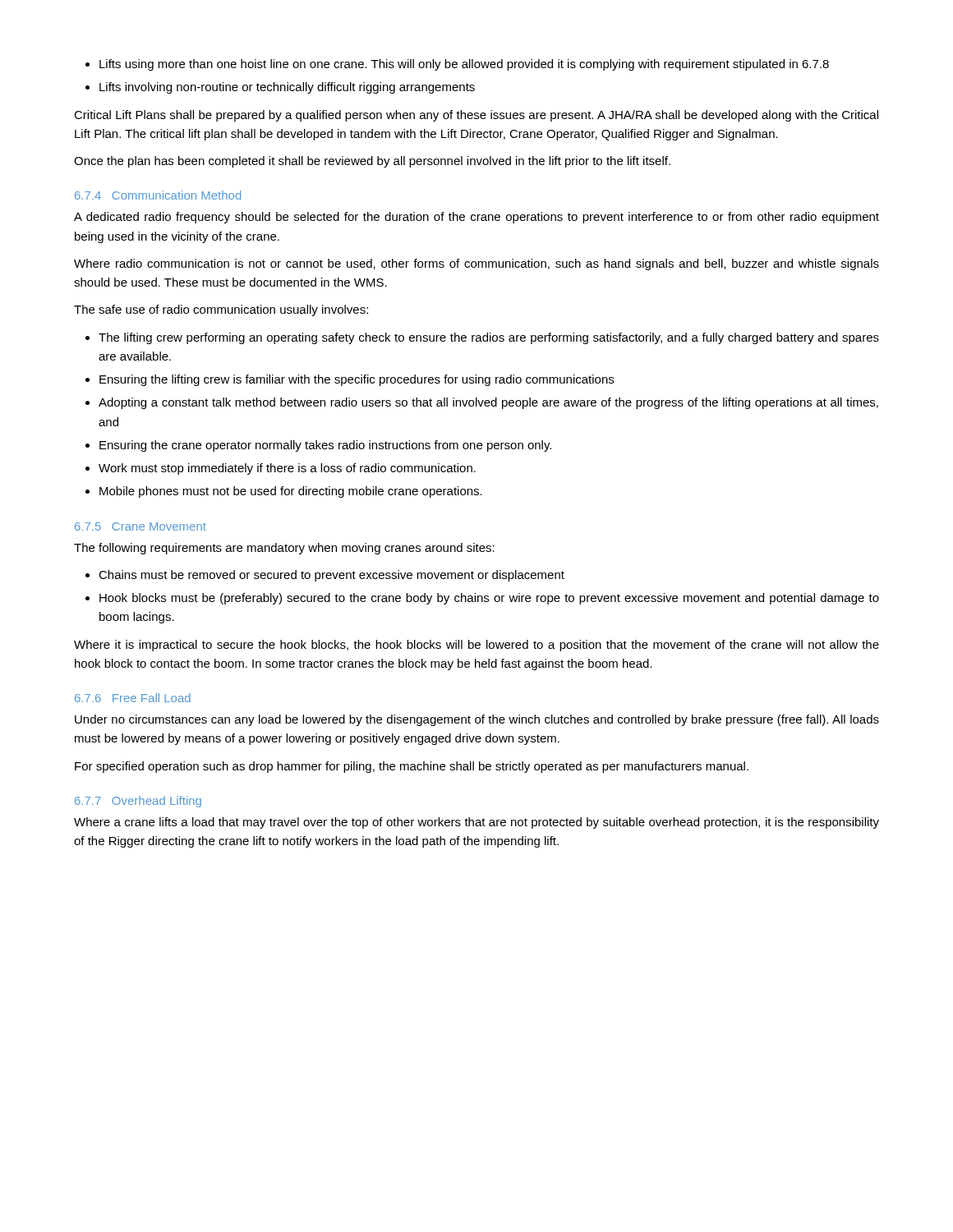Viewport: 953px width, 1232px height.
Task: Find the list item that reads "Ensuring the lifting crew is familiar with the"
Action: 356,379
